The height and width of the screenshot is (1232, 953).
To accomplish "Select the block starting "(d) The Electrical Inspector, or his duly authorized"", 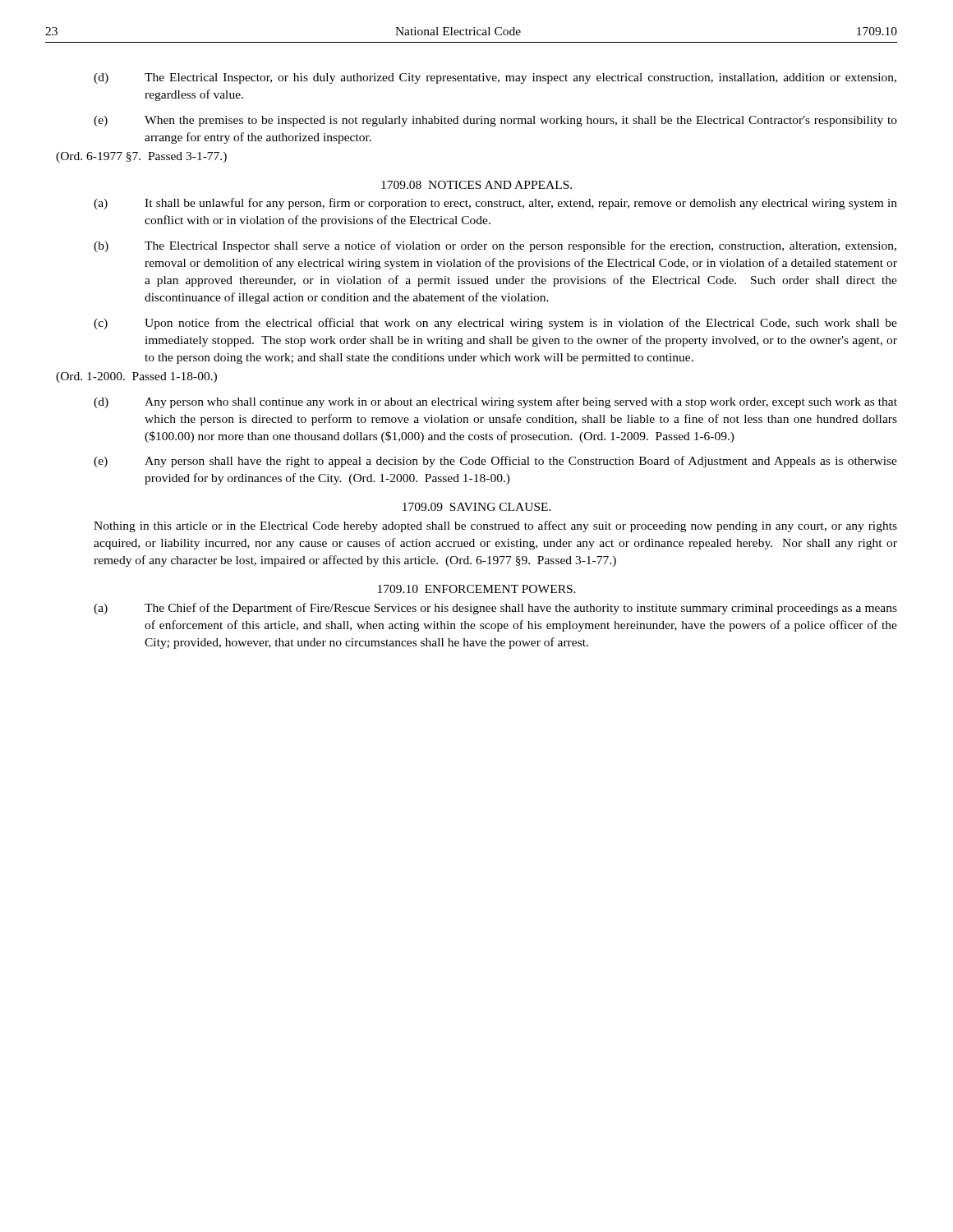I will coord(476,86).
